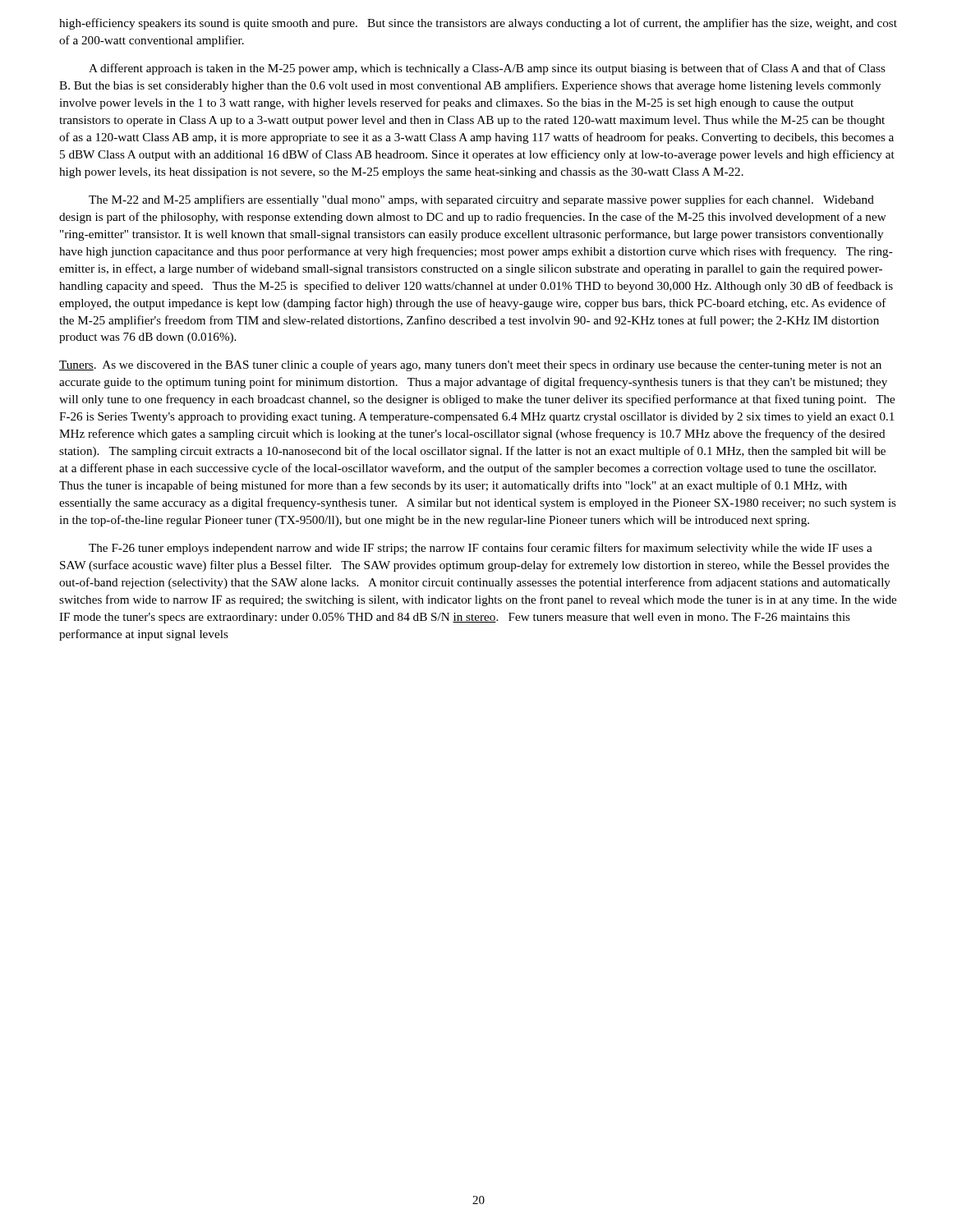The width and height of the screenshot is (957, 1232).
Task: Click on the text block that says "high-efficiency speakers its"
Action: [x=478, y=329]
